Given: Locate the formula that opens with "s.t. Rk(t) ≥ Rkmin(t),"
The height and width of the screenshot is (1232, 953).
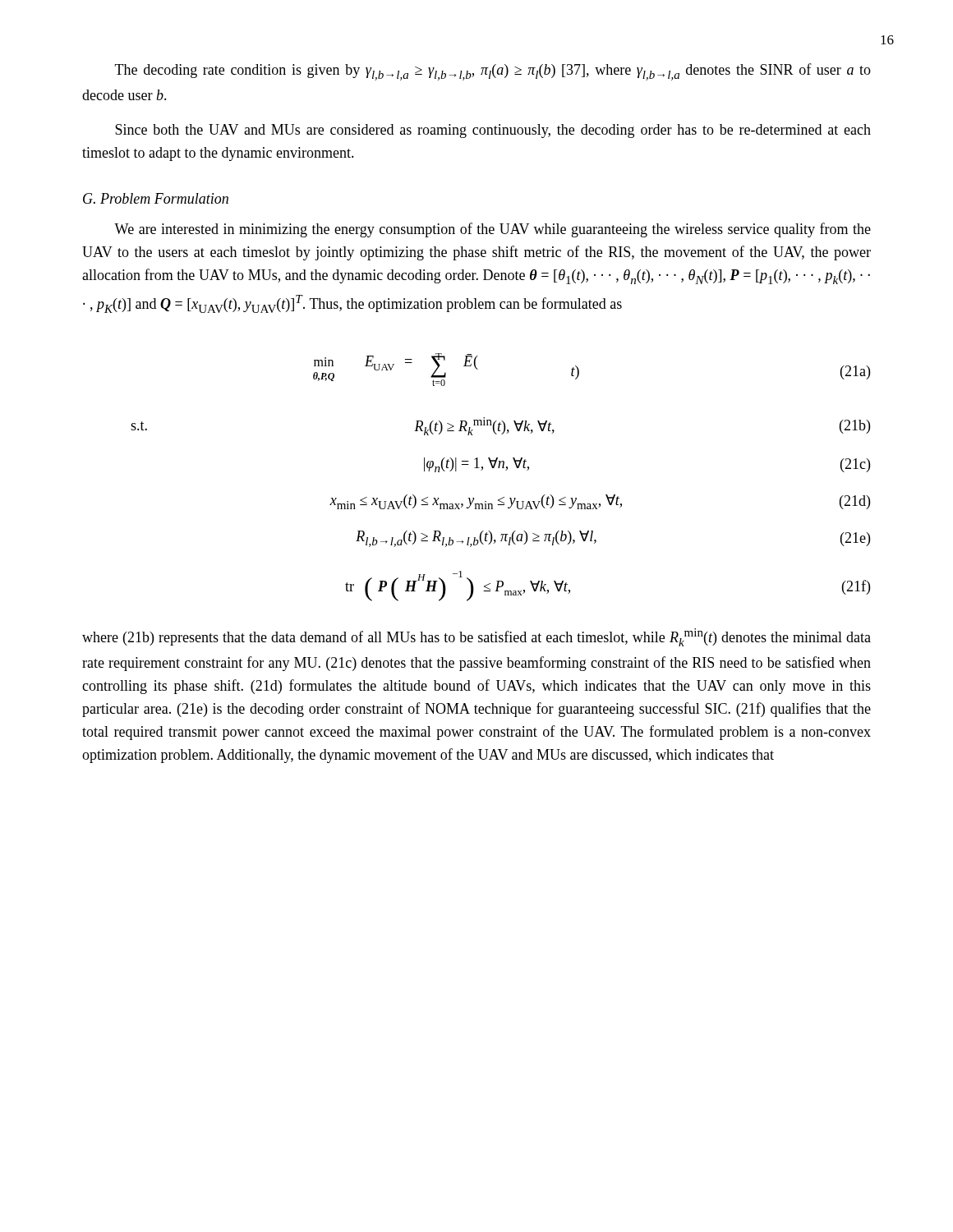Looking at the screenshot, I should pos(476,427).
